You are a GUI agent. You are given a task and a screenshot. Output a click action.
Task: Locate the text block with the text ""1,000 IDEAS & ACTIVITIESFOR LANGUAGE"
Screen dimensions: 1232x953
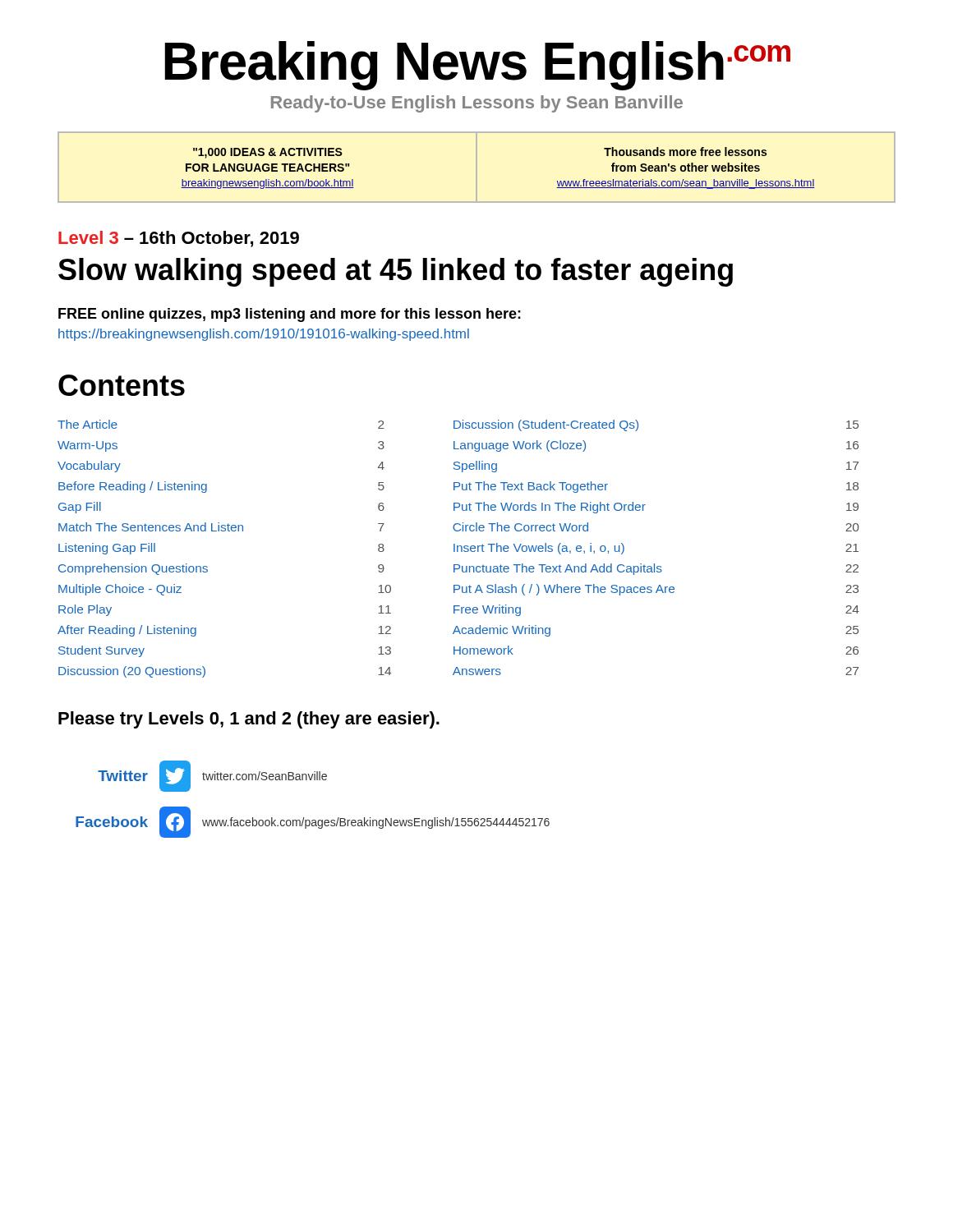tap(476, 167)
